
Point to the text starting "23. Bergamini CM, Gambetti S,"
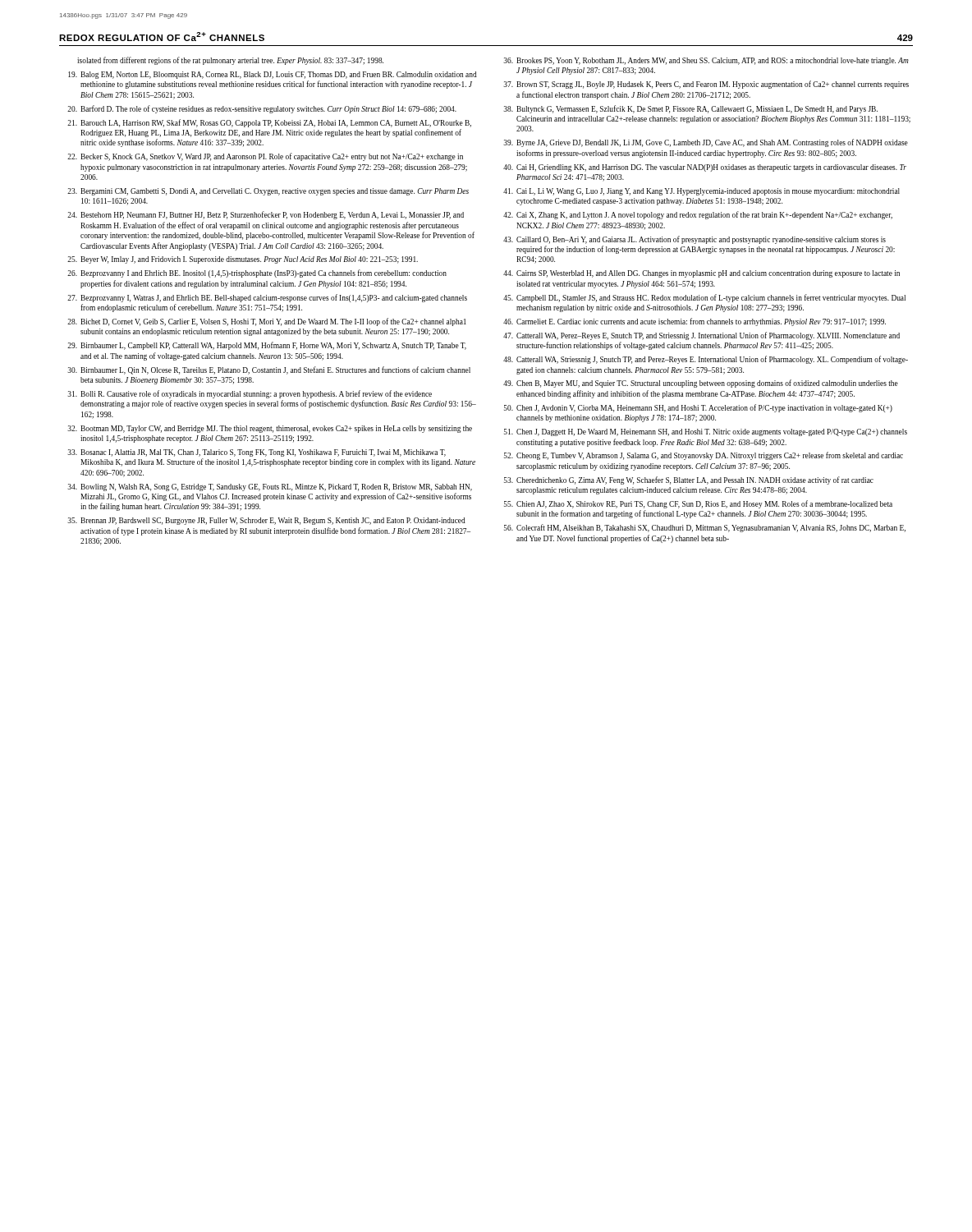[x=268, y=197]
